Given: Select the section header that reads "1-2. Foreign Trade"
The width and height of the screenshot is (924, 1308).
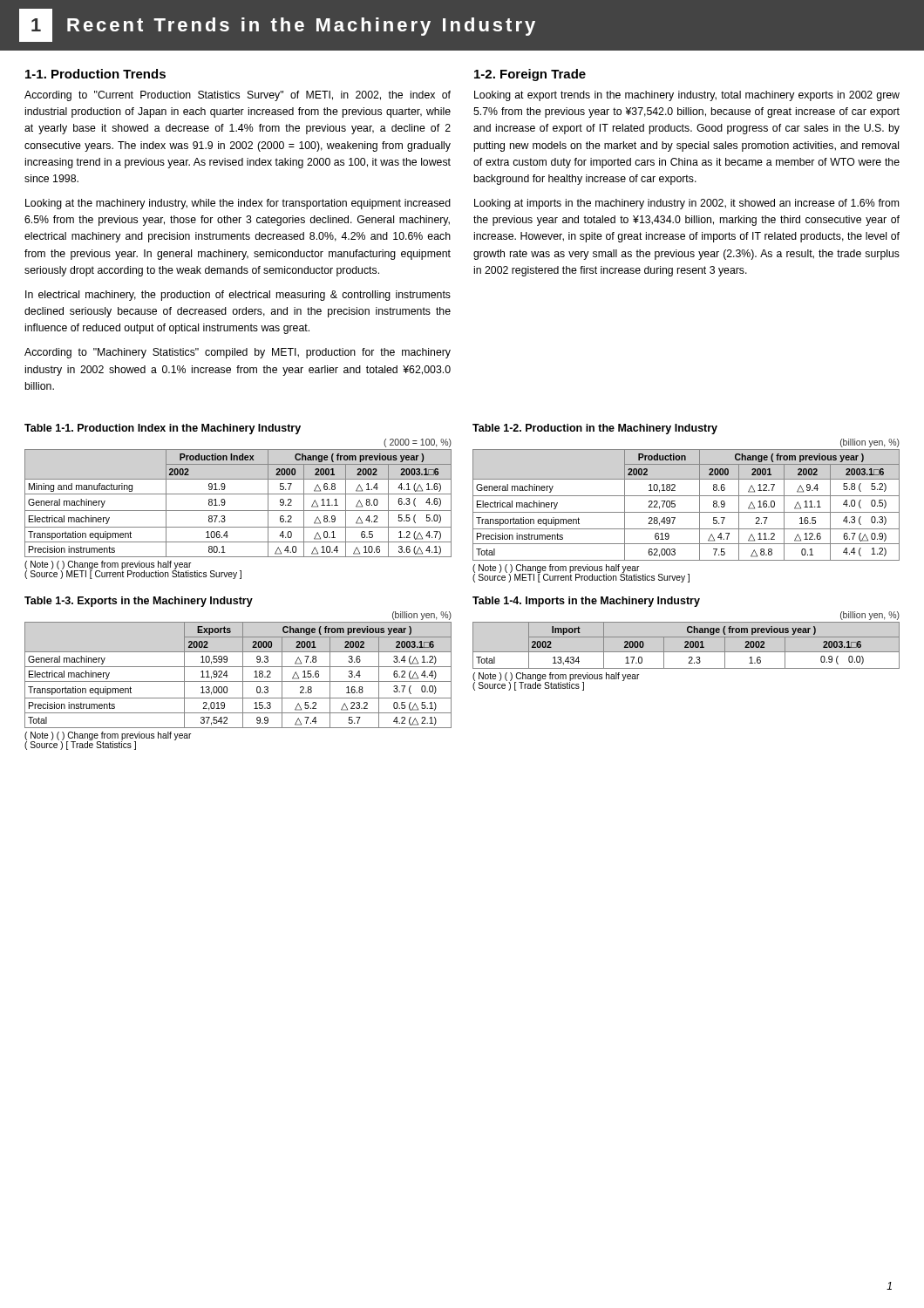Looking at the screenshot, I should (x=530, y=74).
